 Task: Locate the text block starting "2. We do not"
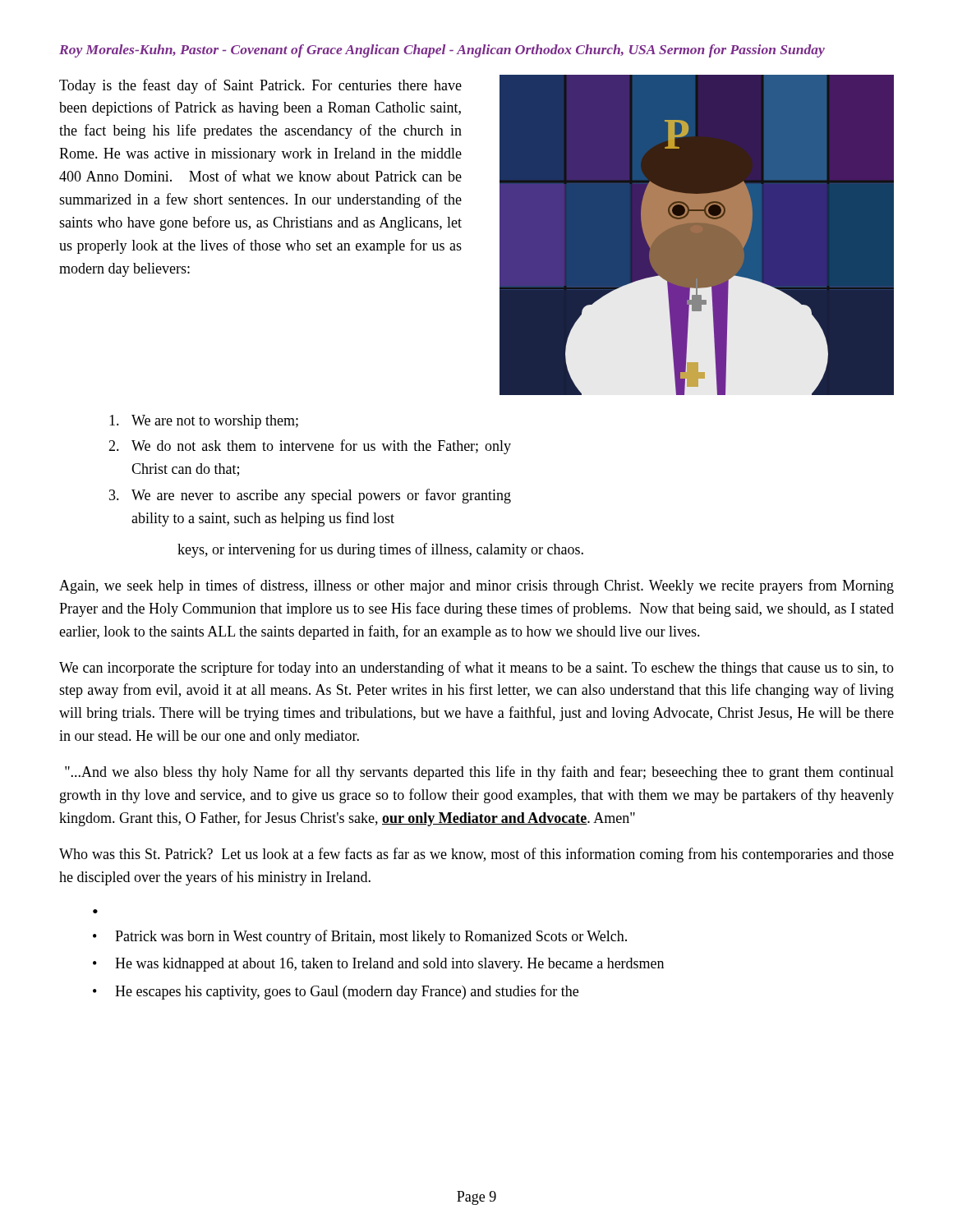click(x=310, y=459)
